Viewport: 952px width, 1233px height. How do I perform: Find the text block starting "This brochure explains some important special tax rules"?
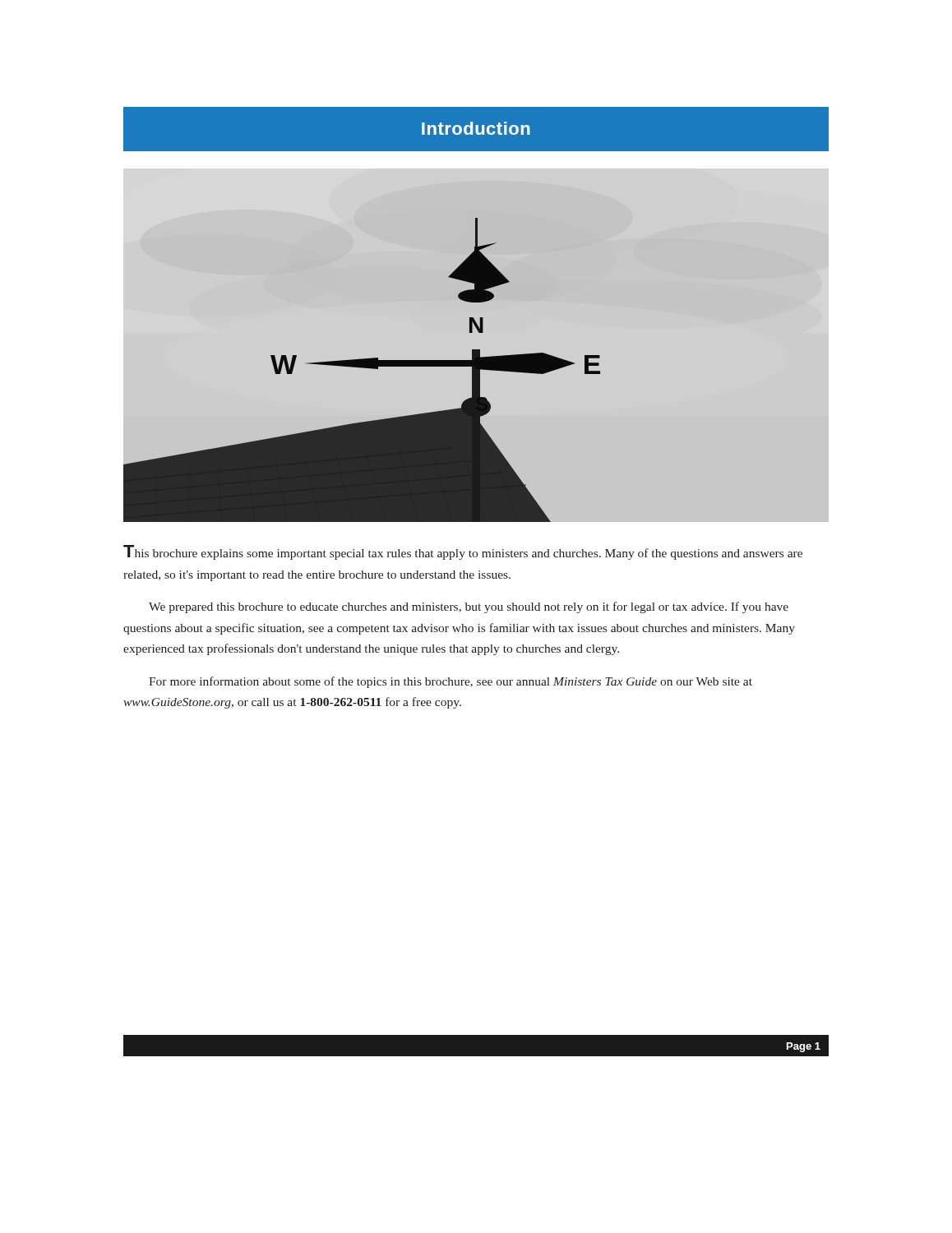(476, 628)
